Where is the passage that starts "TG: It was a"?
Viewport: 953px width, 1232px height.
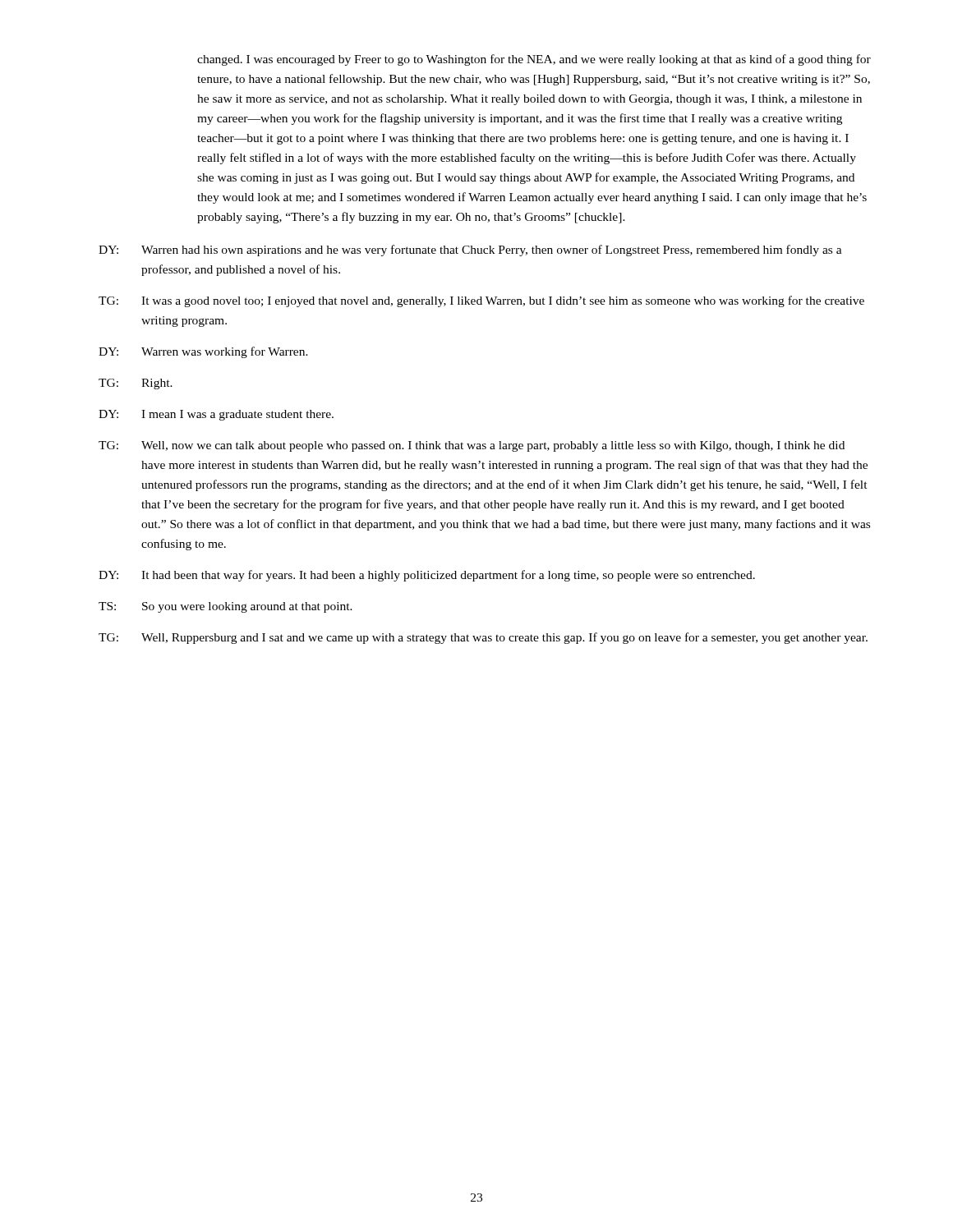[x=485, y=311]
